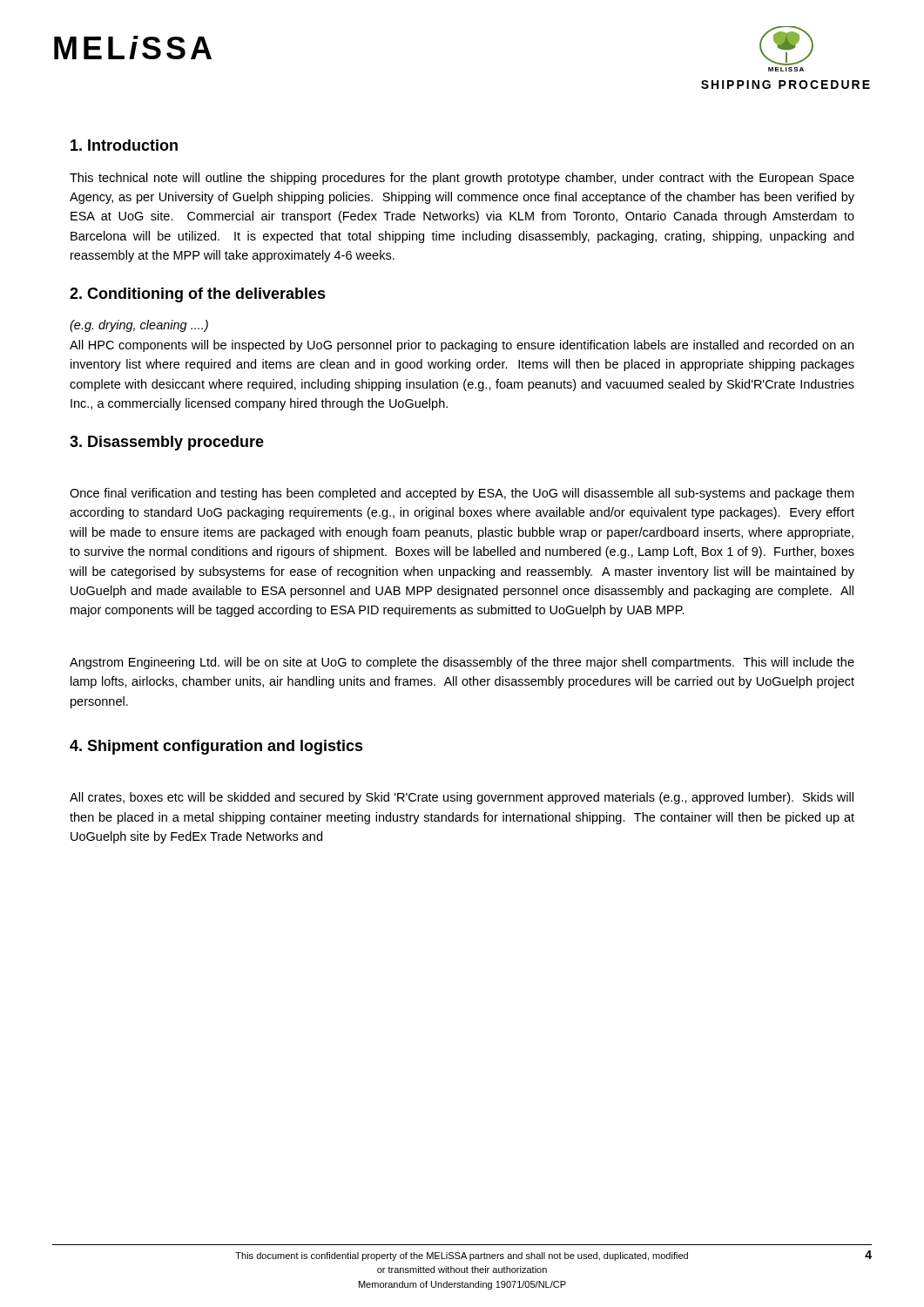This screenshot has height=1307, width=924.
Task: Locate the text "3. Disassembly procedure"
Action: 167,443
